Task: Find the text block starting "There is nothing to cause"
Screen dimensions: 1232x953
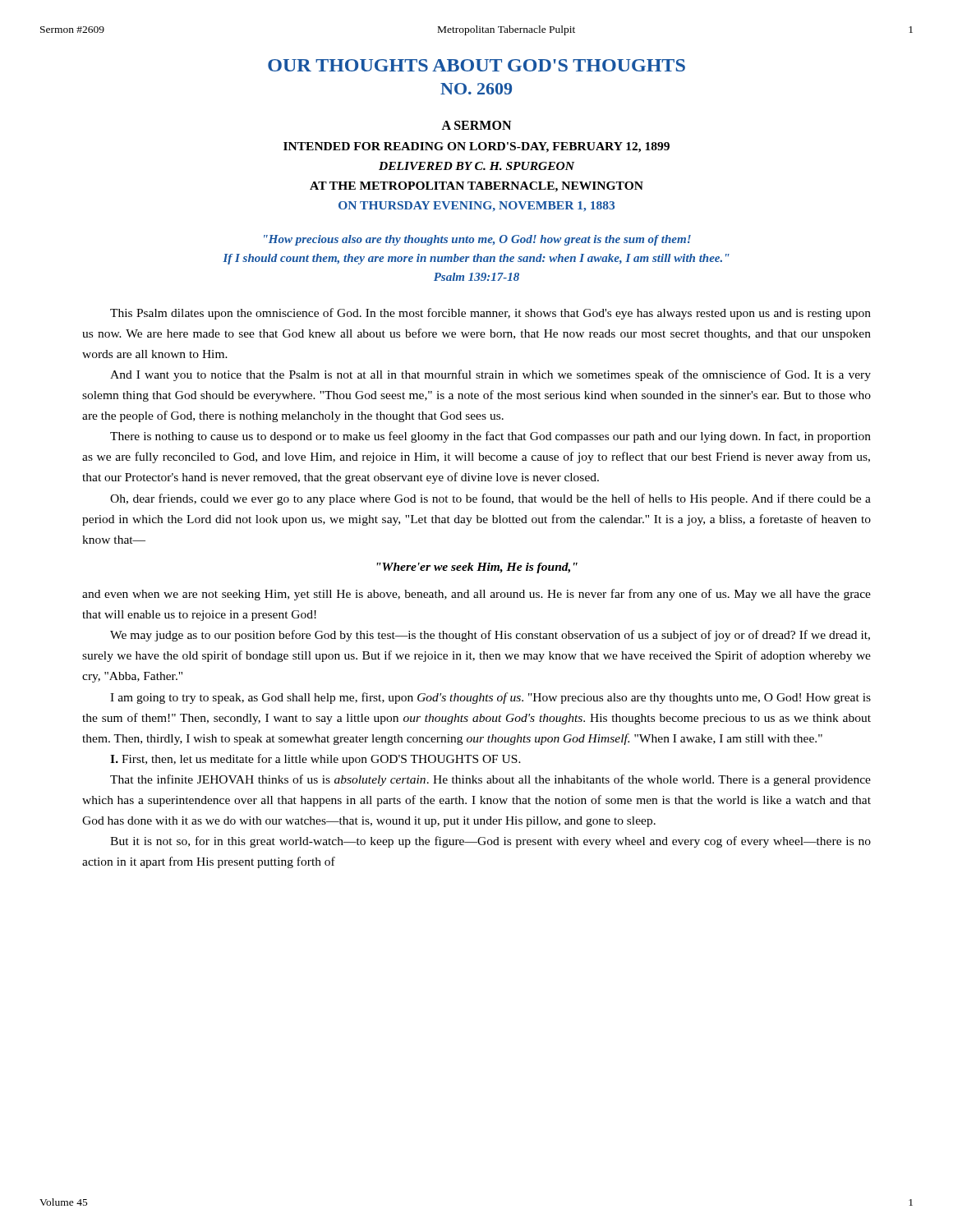Action: pyautogui.click(x=476, y=457)
